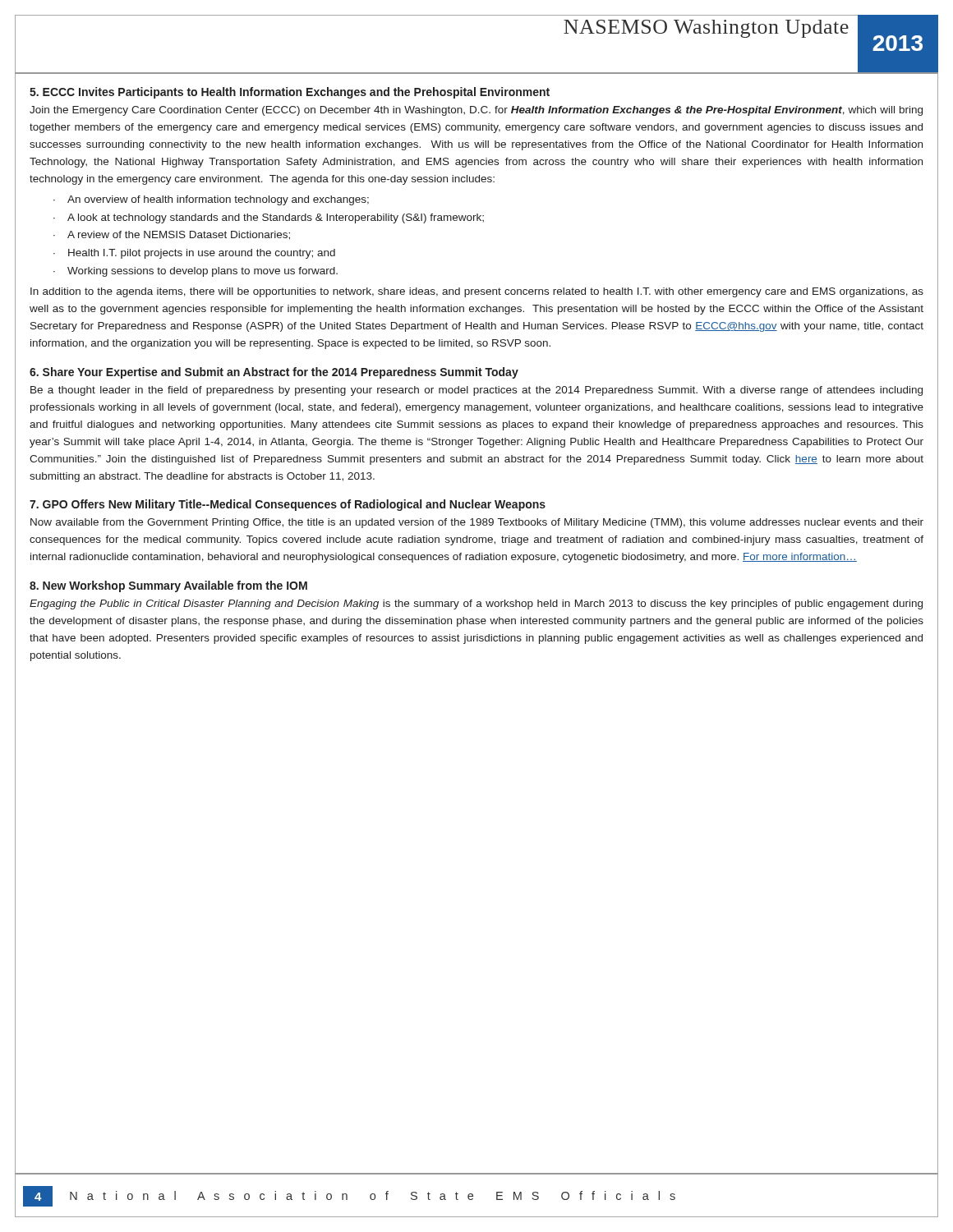953x1232 pixels.
Task: Point to the text starting "·Health I.T. pilot projects in use around the"
Action: pos(194,254)
